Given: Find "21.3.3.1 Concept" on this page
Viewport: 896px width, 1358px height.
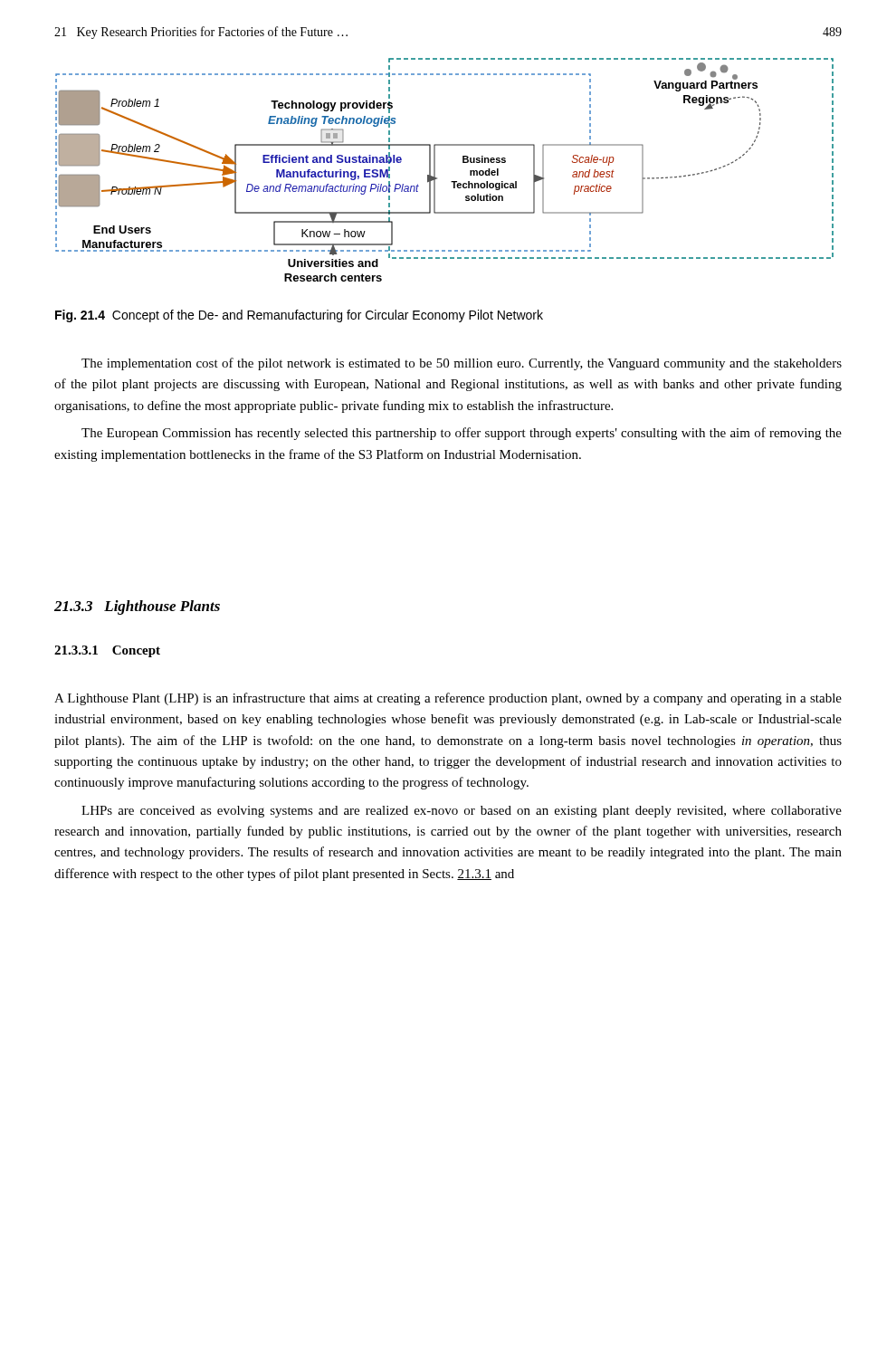Looking at the screenshot, I should 107,650.
